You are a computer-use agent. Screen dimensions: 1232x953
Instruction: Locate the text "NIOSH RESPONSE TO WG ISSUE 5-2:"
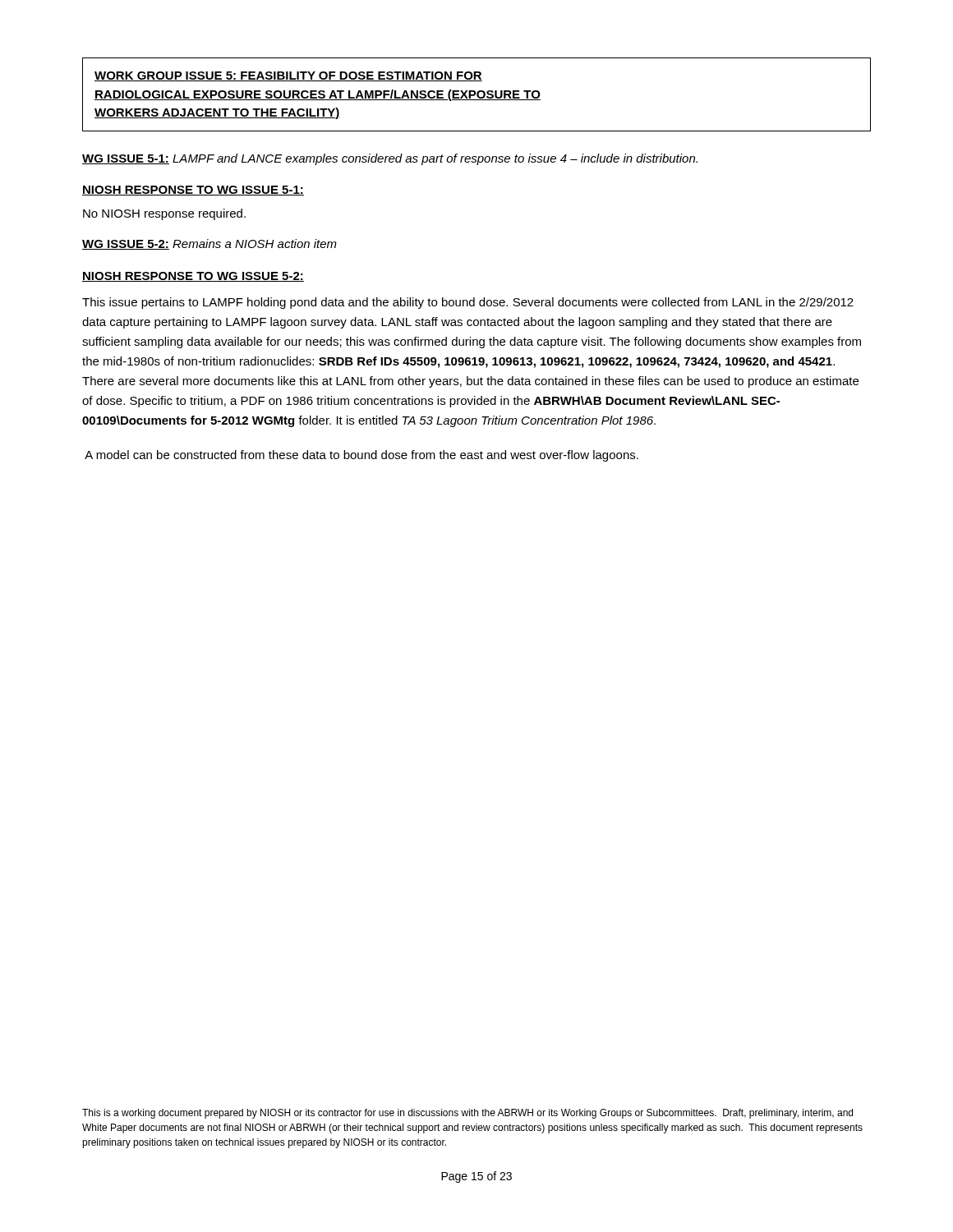pyautogui.click(x=193, y=275)
